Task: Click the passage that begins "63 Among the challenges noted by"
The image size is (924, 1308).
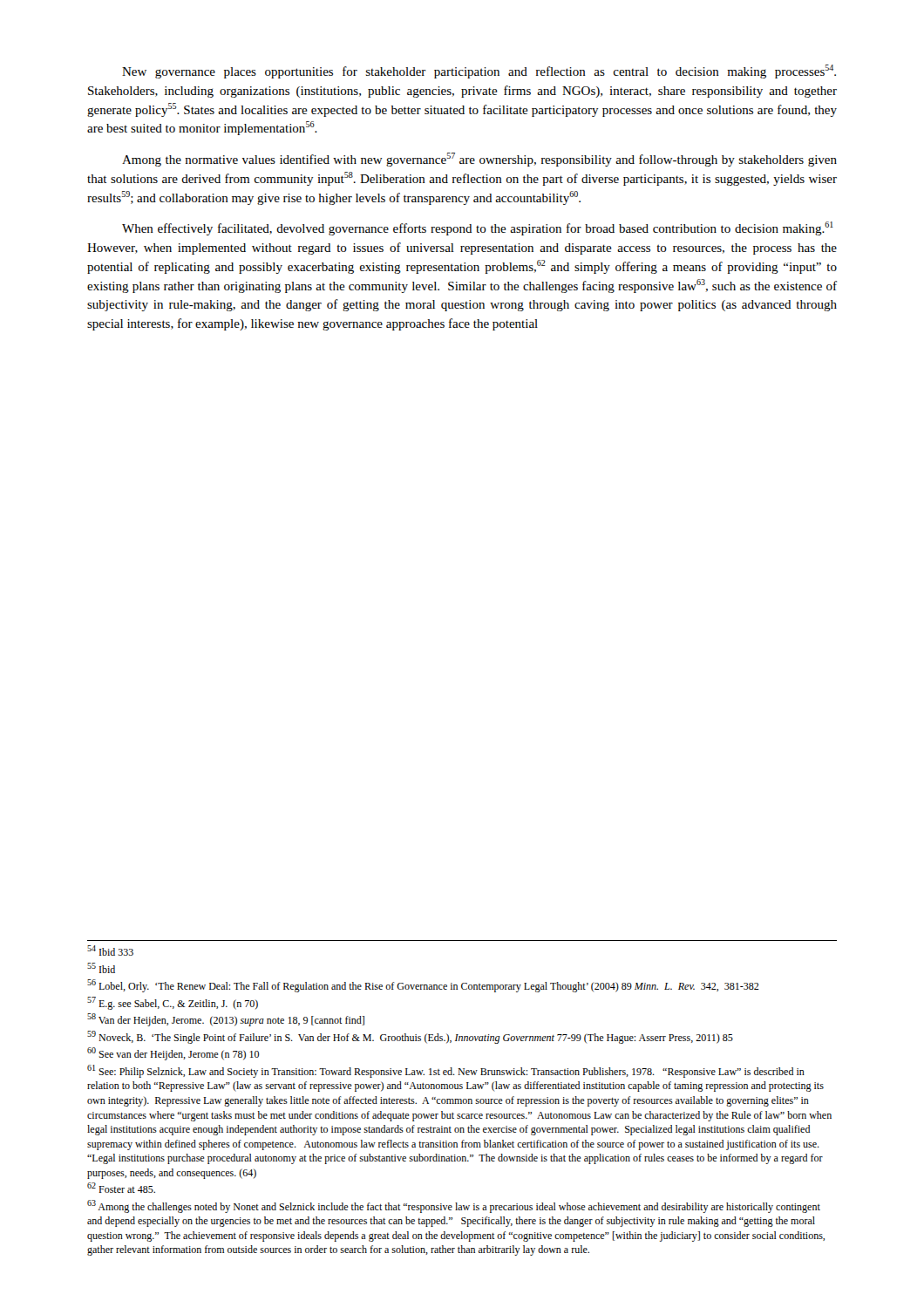Action: pos(456,1228)
